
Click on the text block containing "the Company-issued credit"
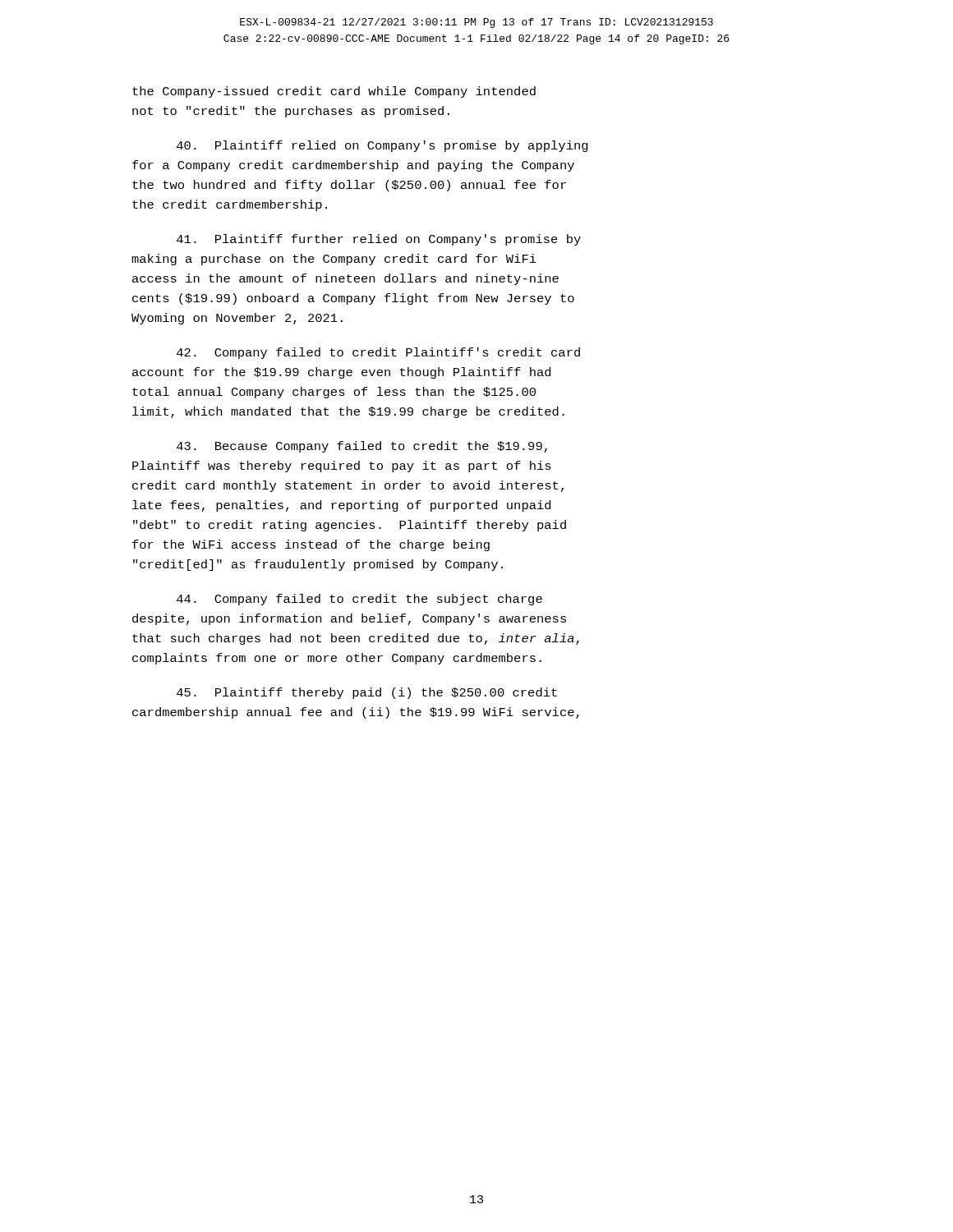334,102
